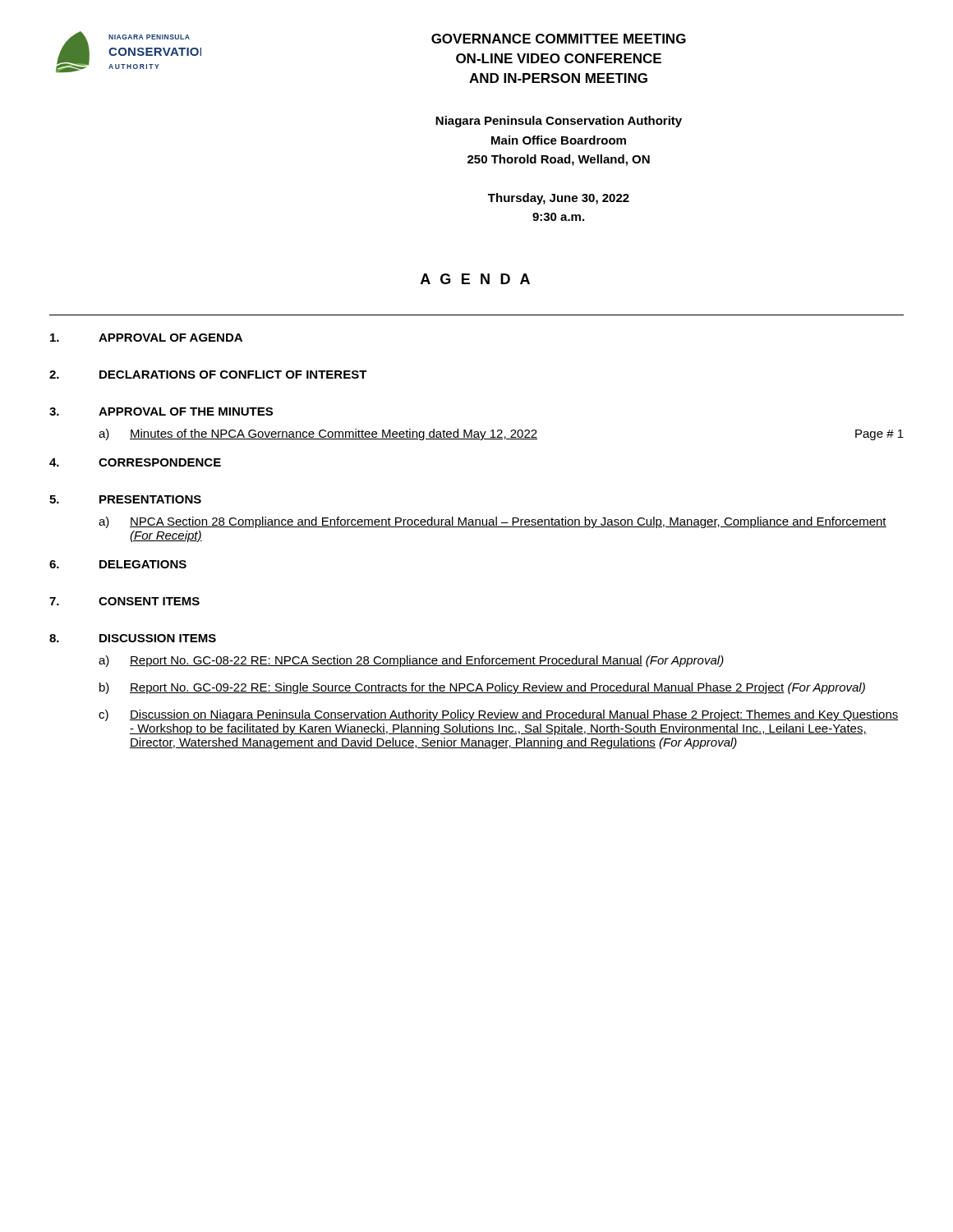Locate the list item with the text "b) Report No. GC-09-22 RE: Single Source Contracts"
Viewport: 953px width, 1232px height.
pos(501,687)
